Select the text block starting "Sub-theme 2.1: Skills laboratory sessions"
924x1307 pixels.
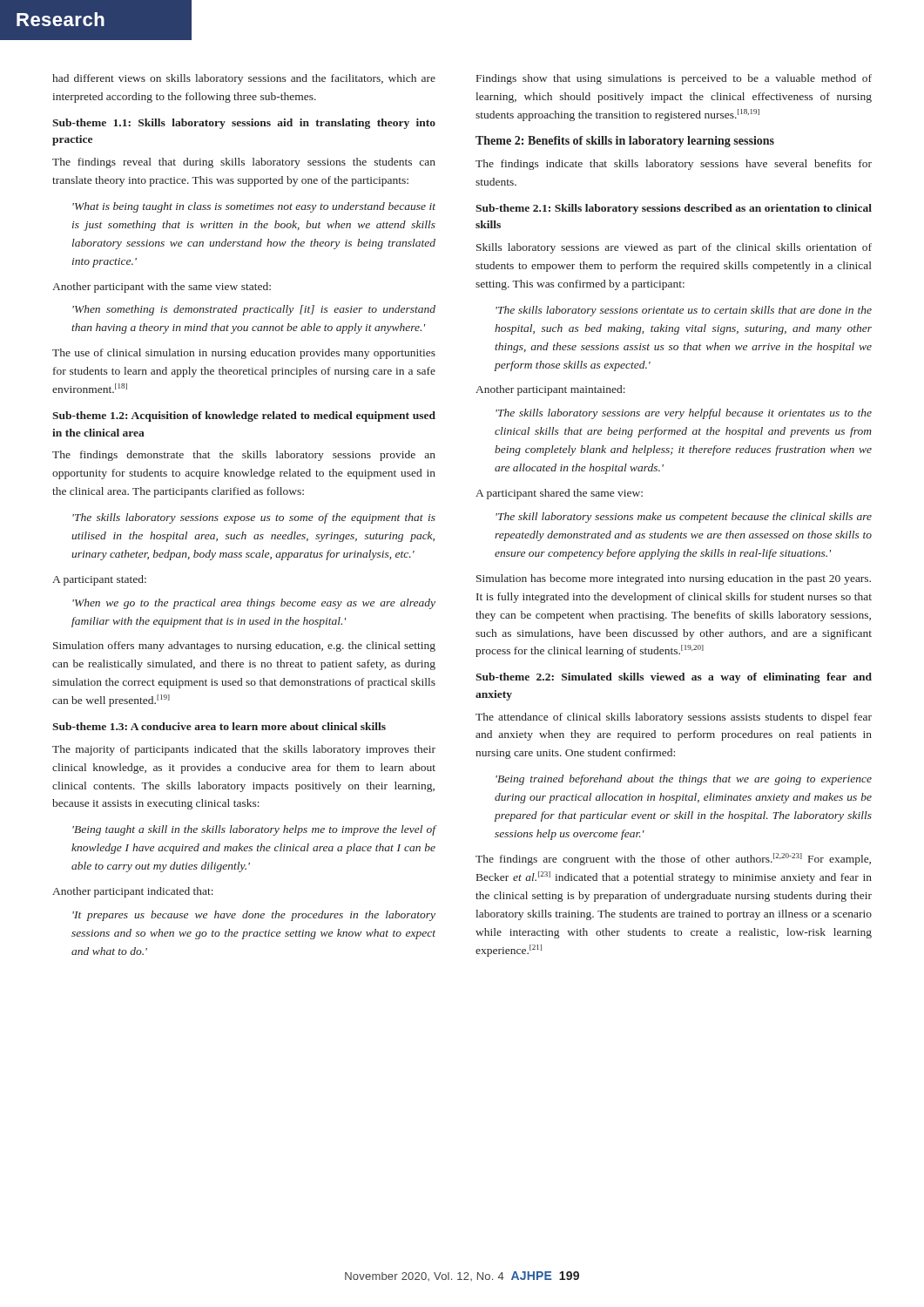click(x=674, y=217)
